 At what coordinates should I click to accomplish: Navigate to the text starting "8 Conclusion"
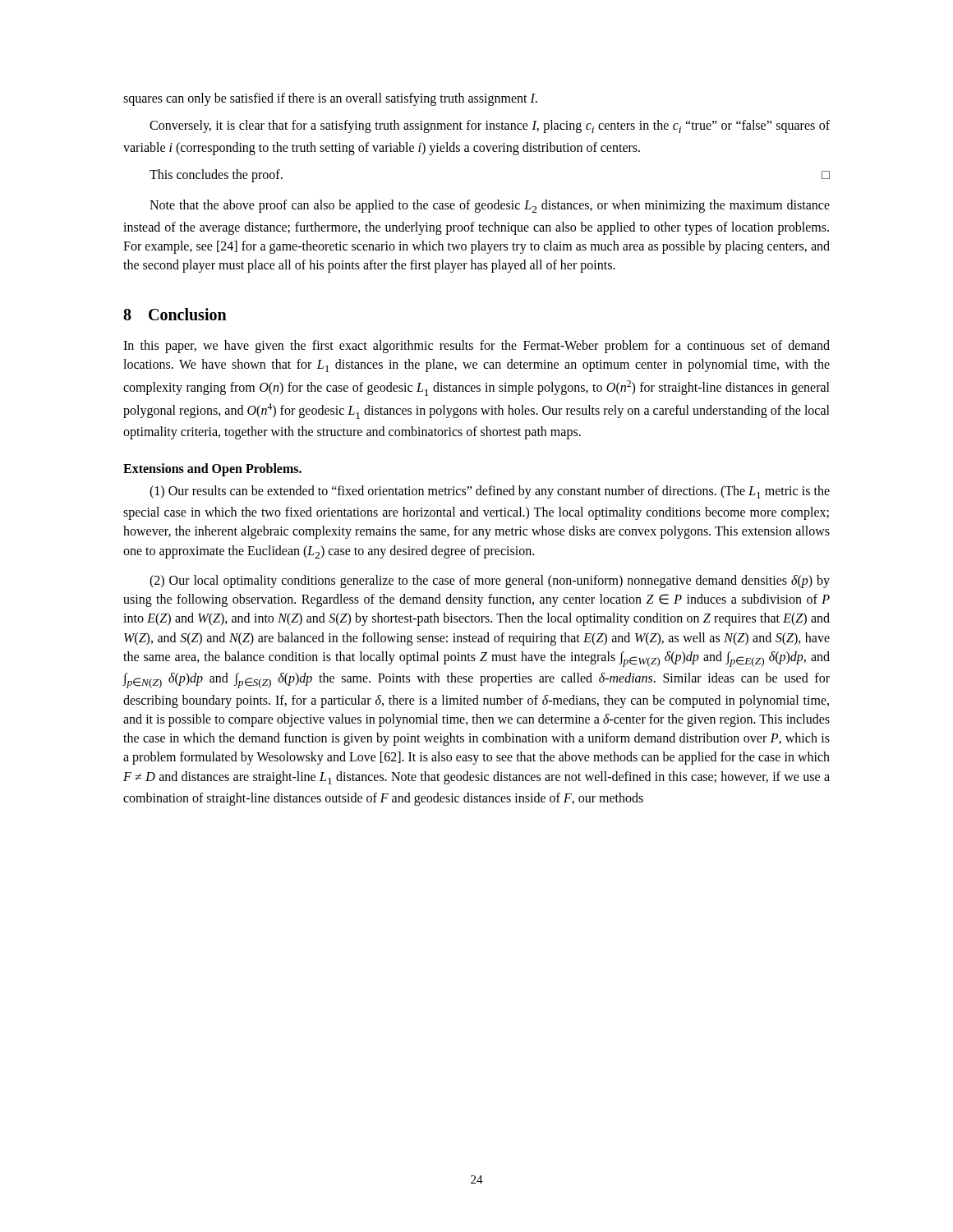[175, 315]
